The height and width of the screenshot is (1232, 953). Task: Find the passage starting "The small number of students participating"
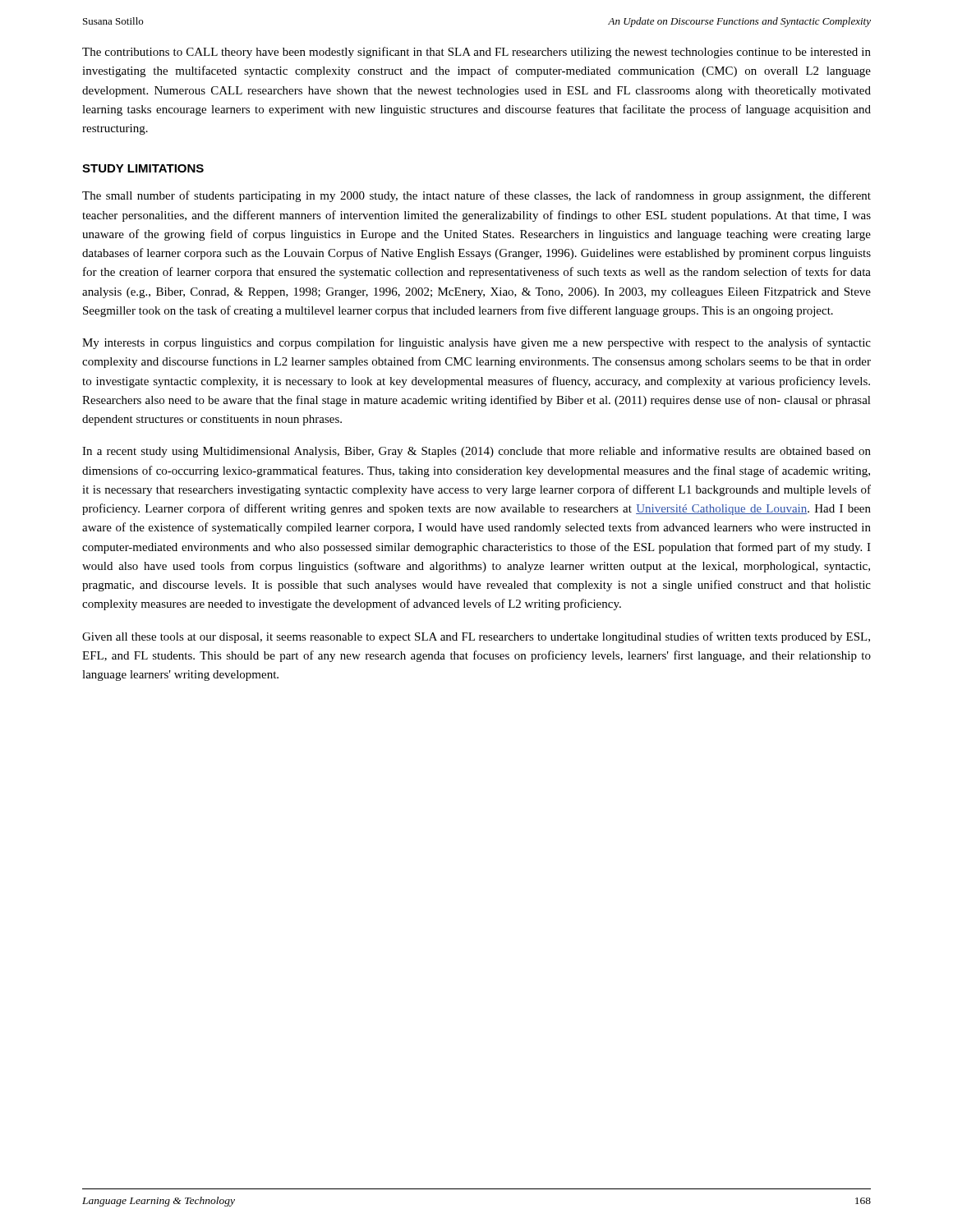click(476, 253)
